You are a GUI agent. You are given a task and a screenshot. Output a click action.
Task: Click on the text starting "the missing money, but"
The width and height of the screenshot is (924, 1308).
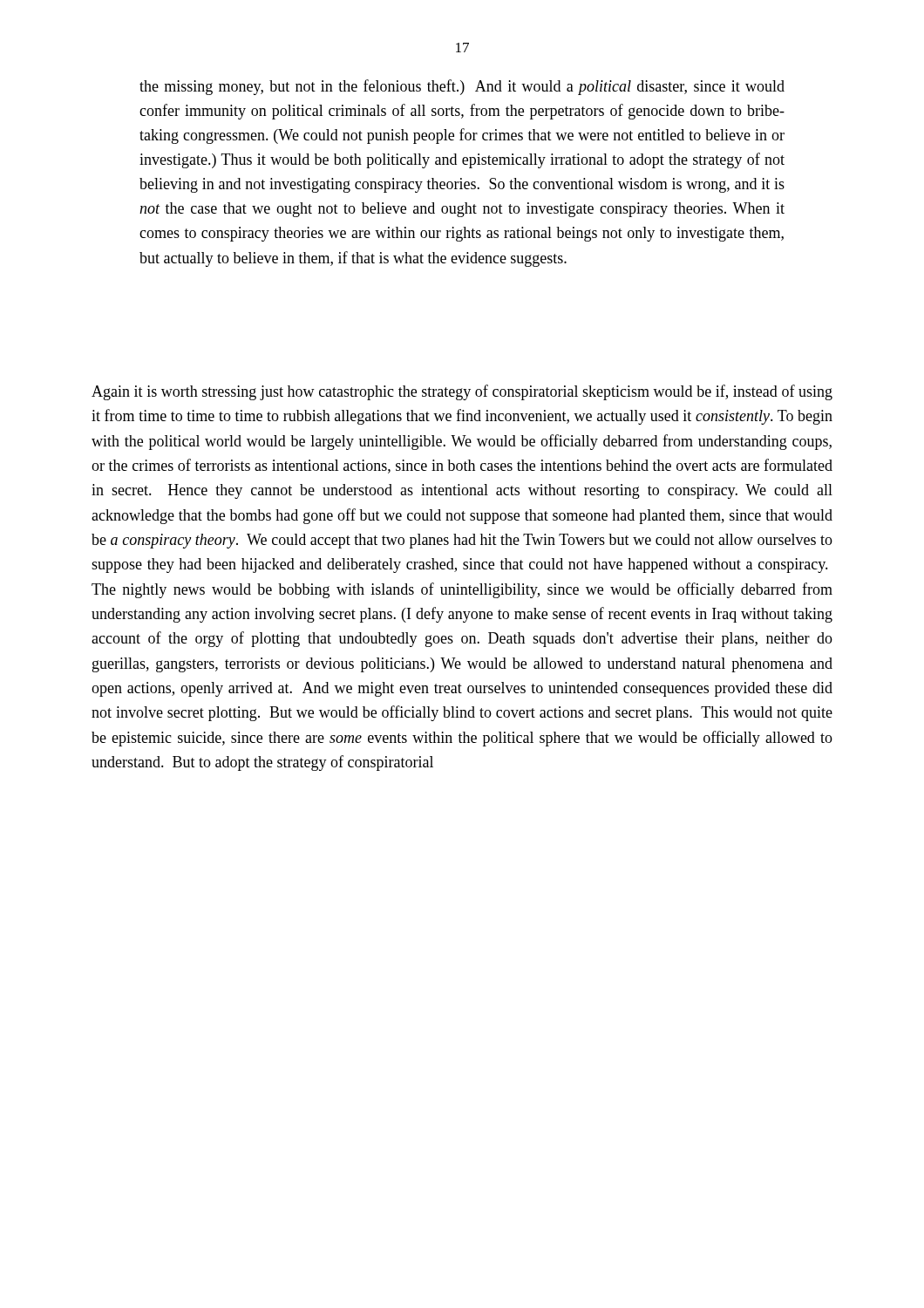coord(462,172)
